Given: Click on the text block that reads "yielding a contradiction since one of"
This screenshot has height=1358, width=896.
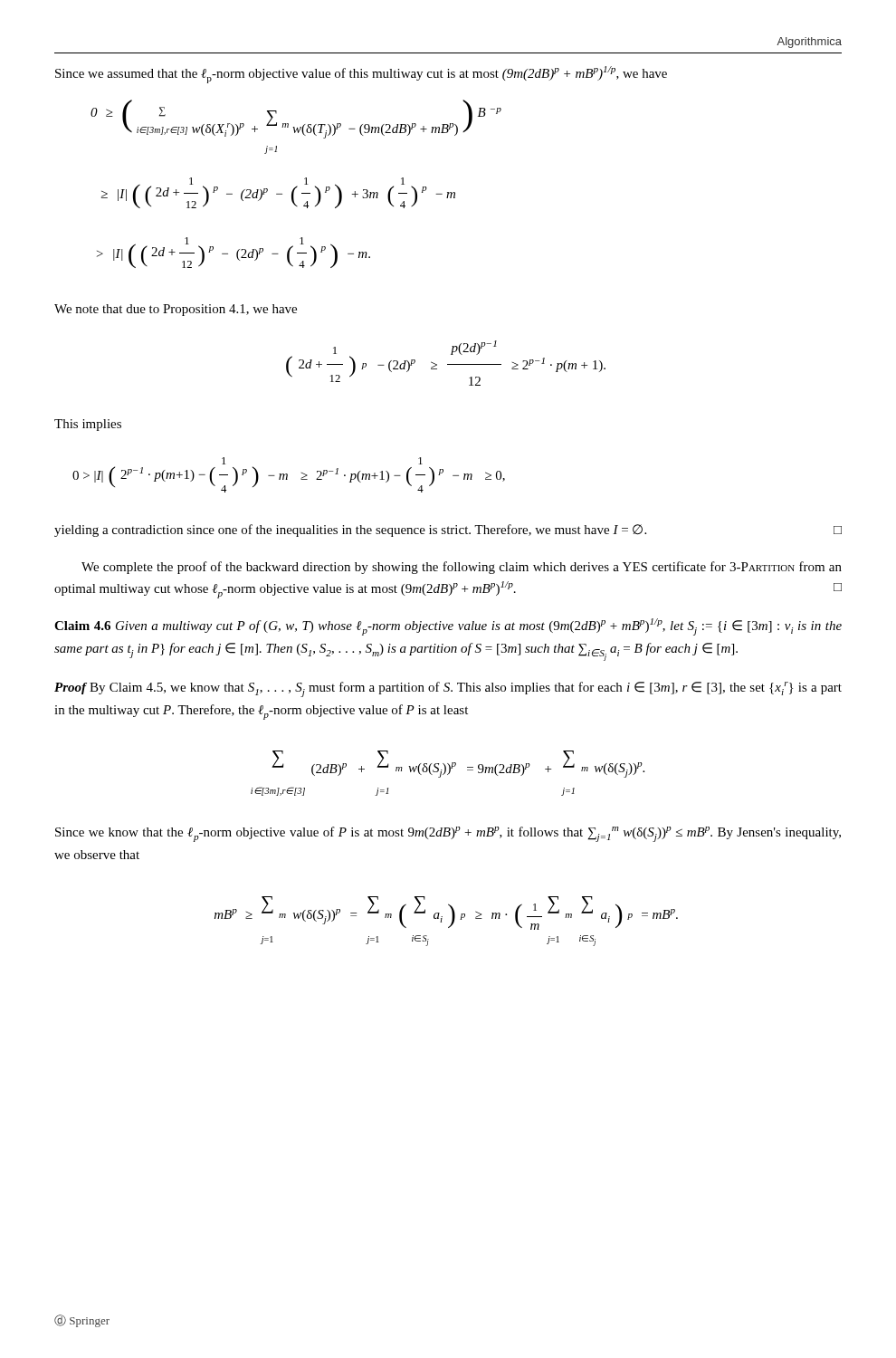Looking at the screenshot, I should (448, 530).
